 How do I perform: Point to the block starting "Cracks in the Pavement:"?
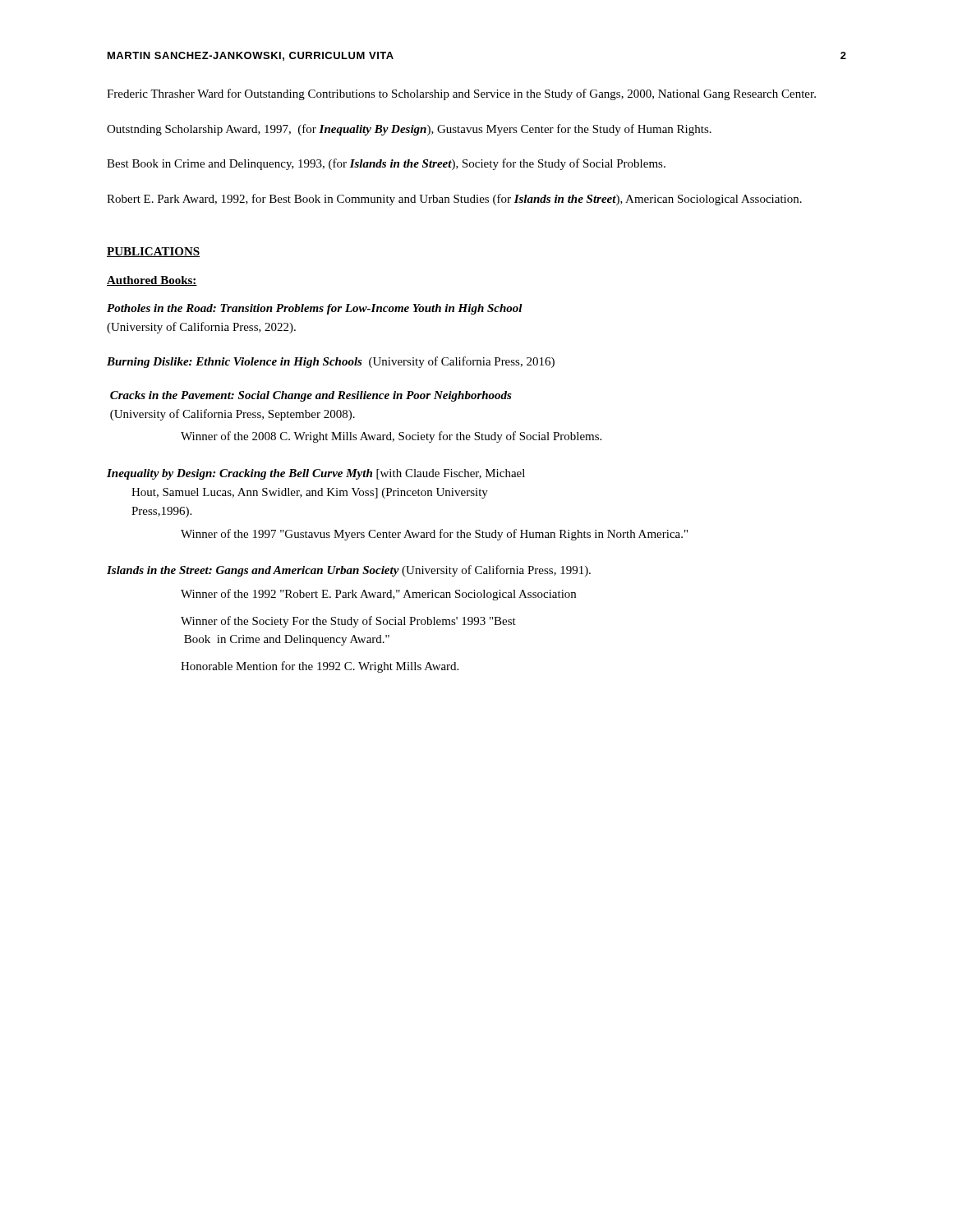tap(309, 404)
